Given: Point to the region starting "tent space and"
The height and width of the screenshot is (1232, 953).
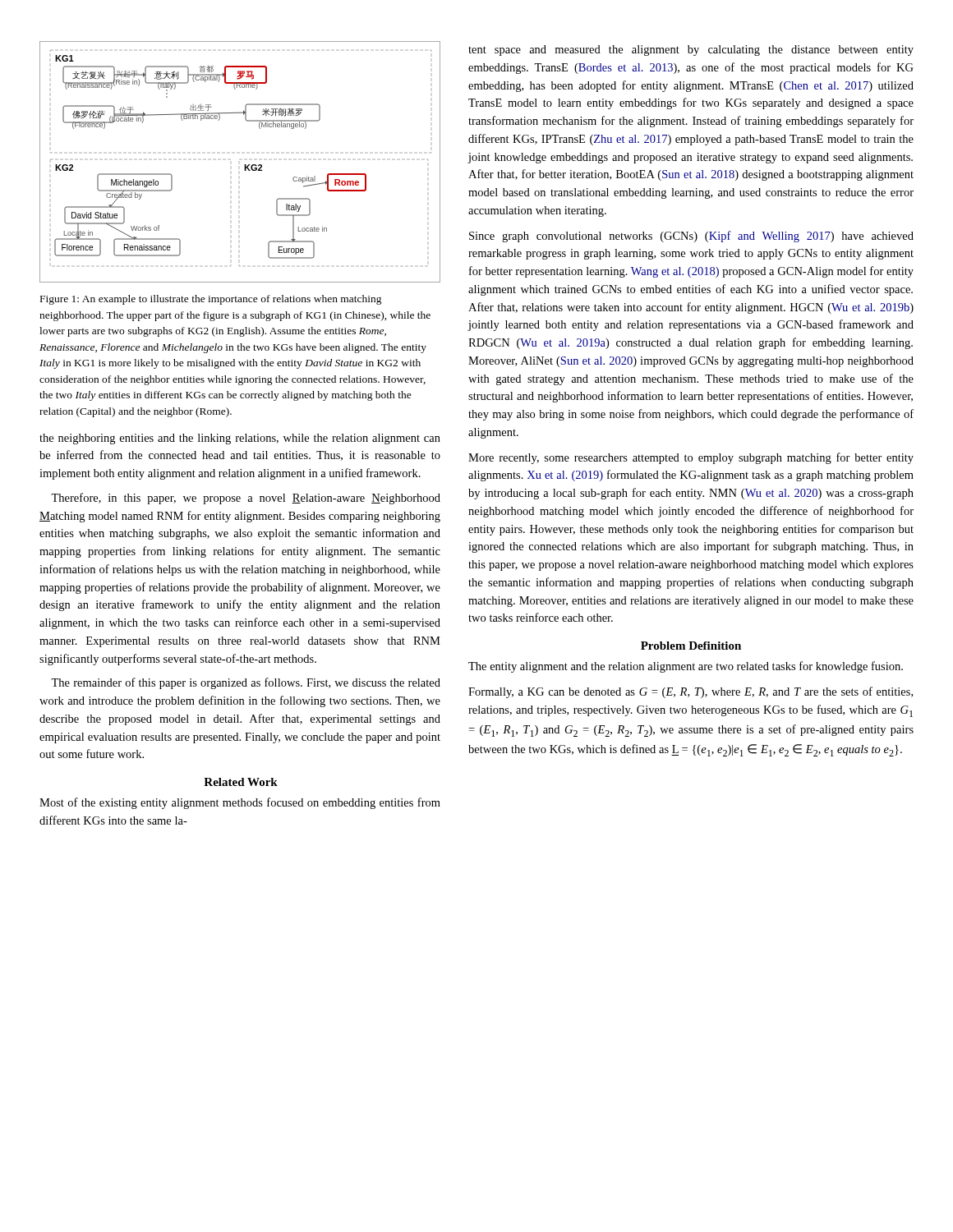Looking at the screenshot, I should (x=691, y=334).
